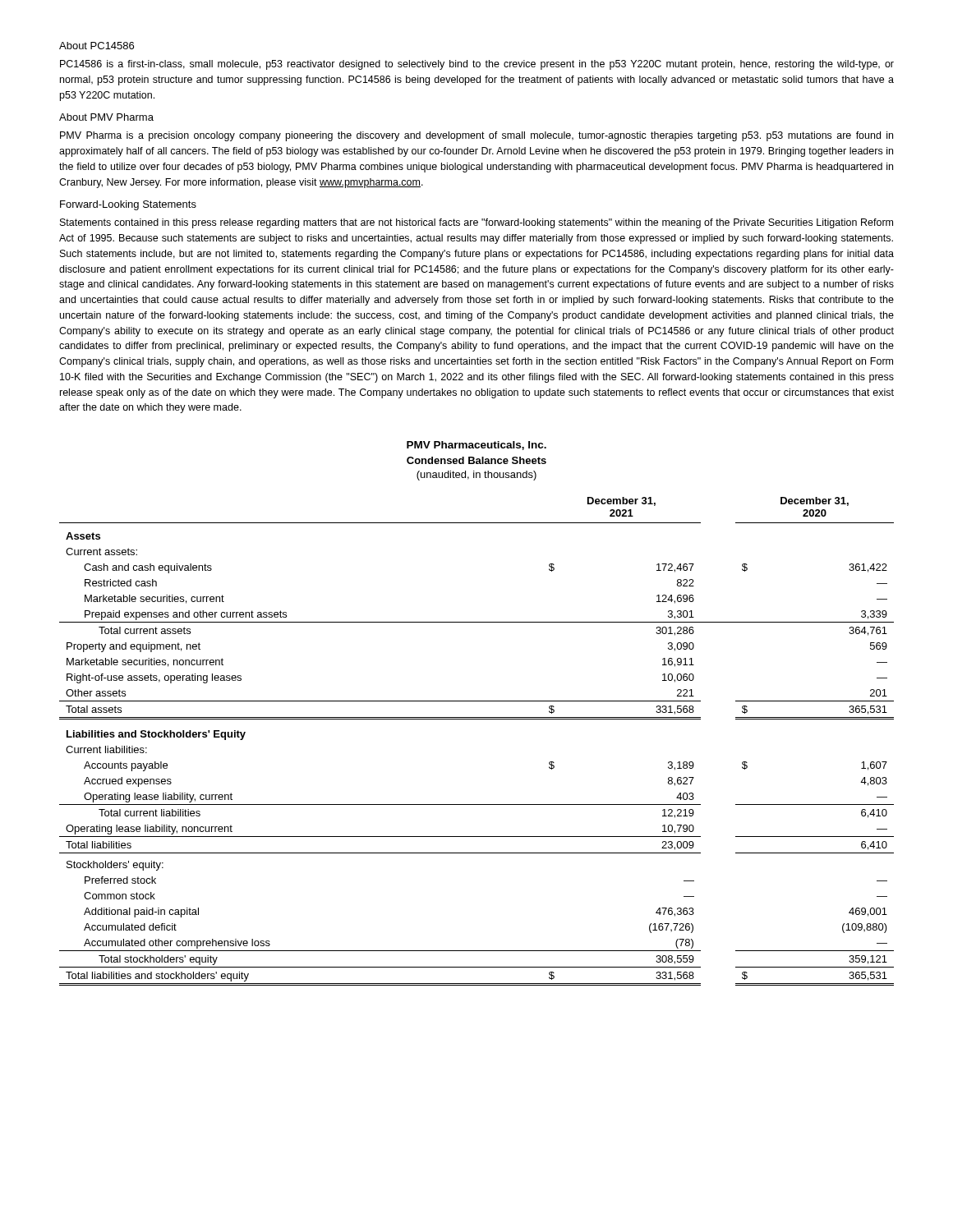This screenshot has width=953, height=1232.
Task: Find the region starting "About PC14586"
Action: [x=97, y=46]
